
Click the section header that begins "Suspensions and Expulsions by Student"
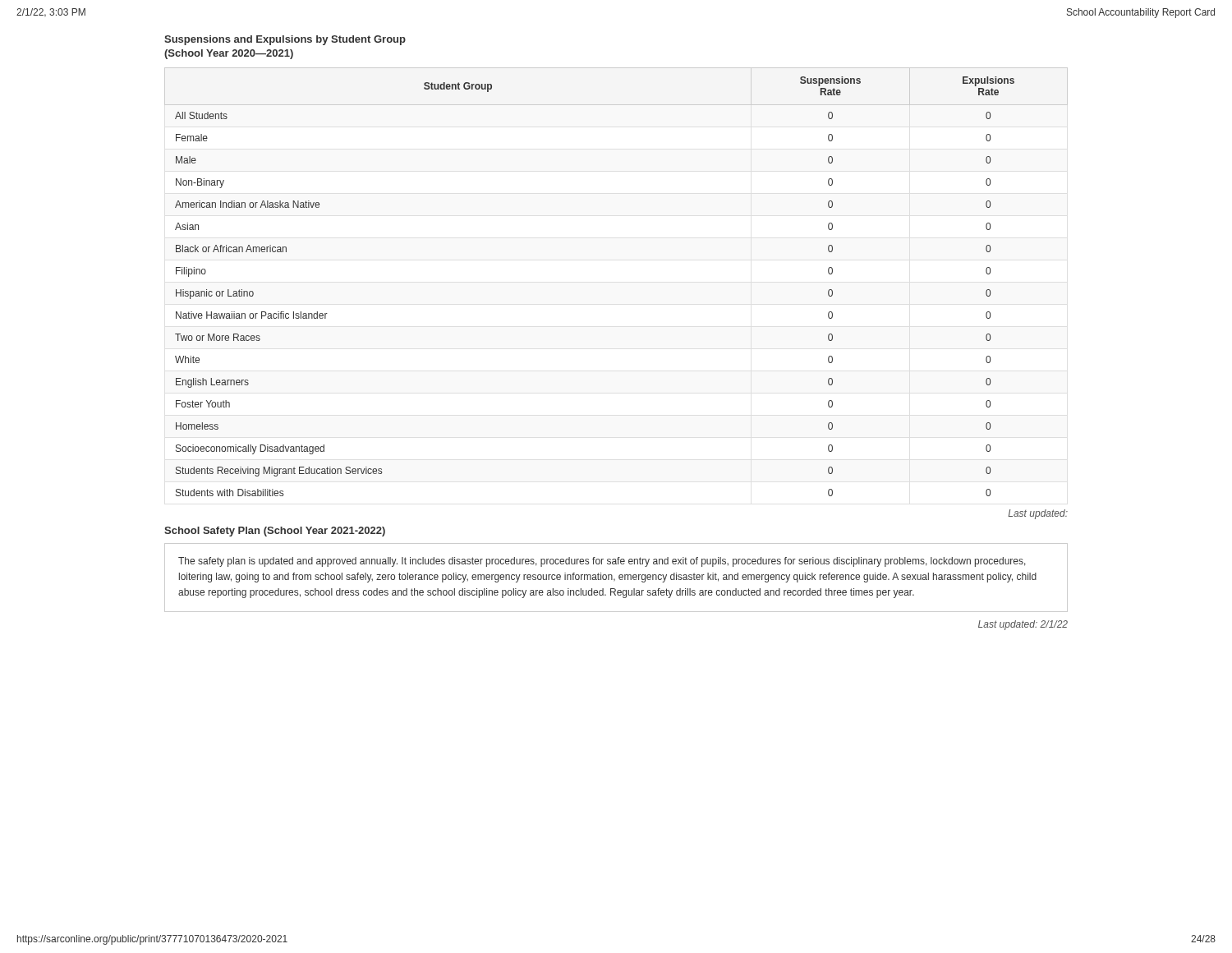coord(285,40)
